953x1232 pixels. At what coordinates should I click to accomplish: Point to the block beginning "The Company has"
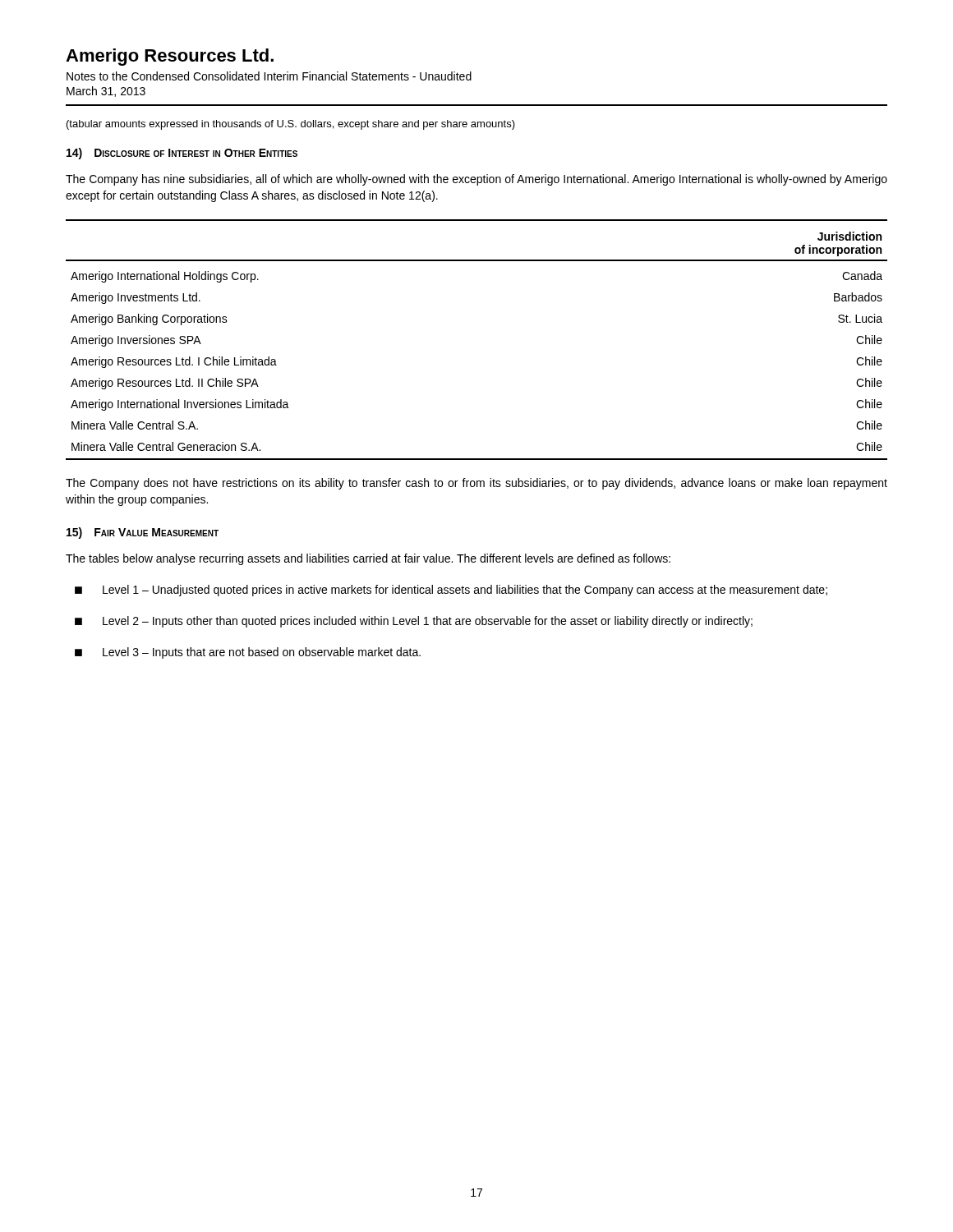pyautogui.click(x=476, y=187)
